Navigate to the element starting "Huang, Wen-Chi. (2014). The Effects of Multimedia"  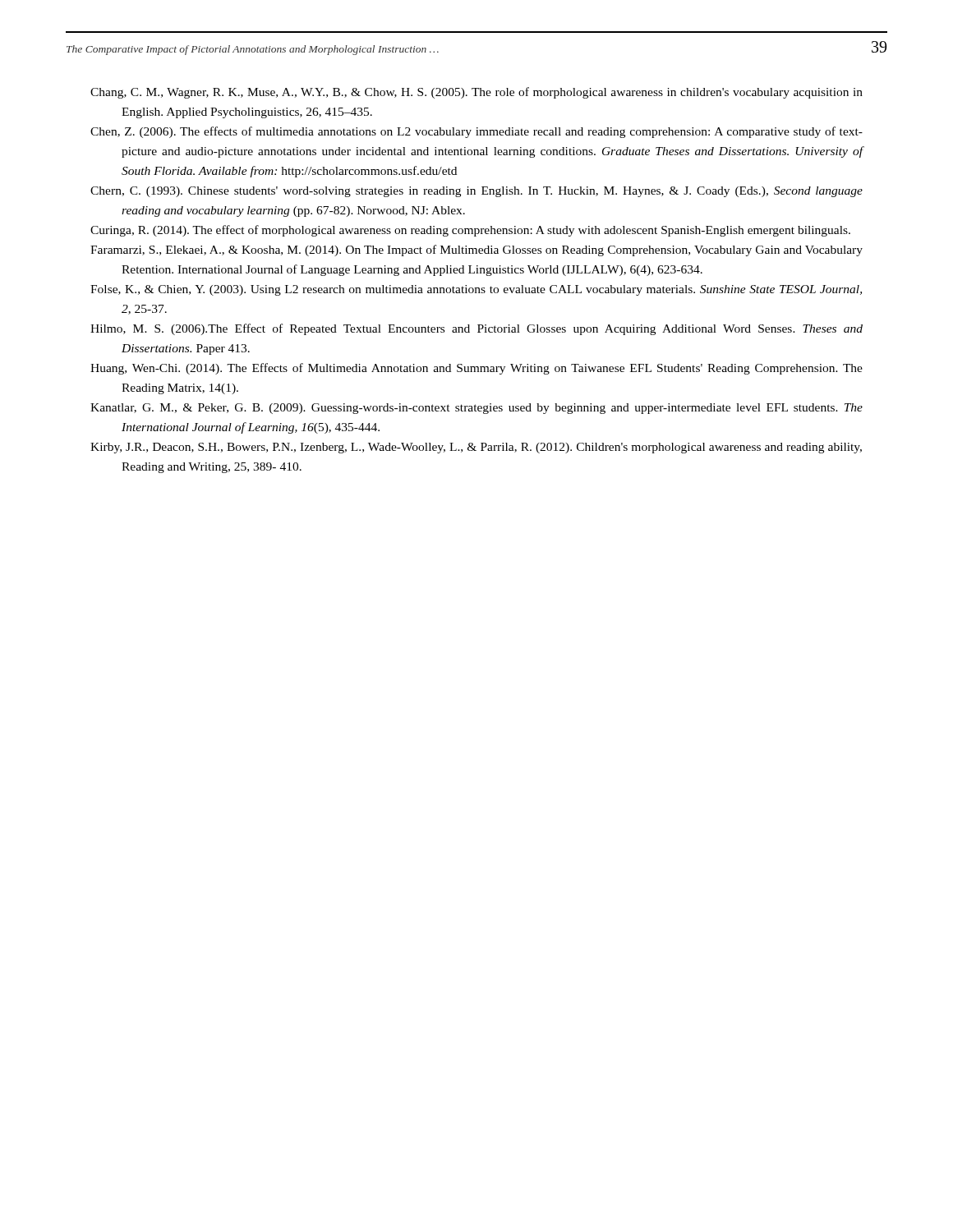point(476,378)
